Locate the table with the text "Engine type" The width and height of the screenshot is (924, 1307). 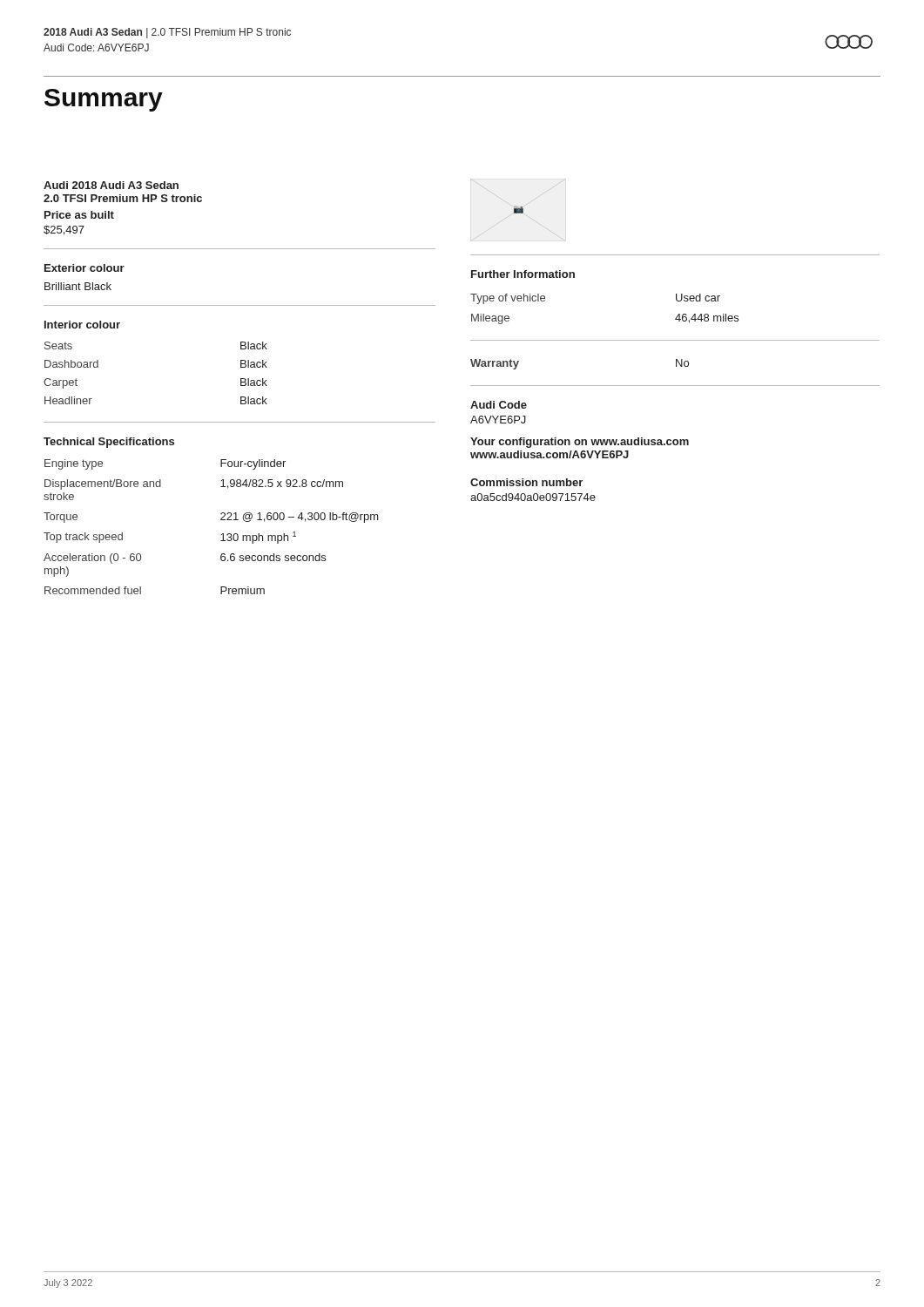coord(240,527)
